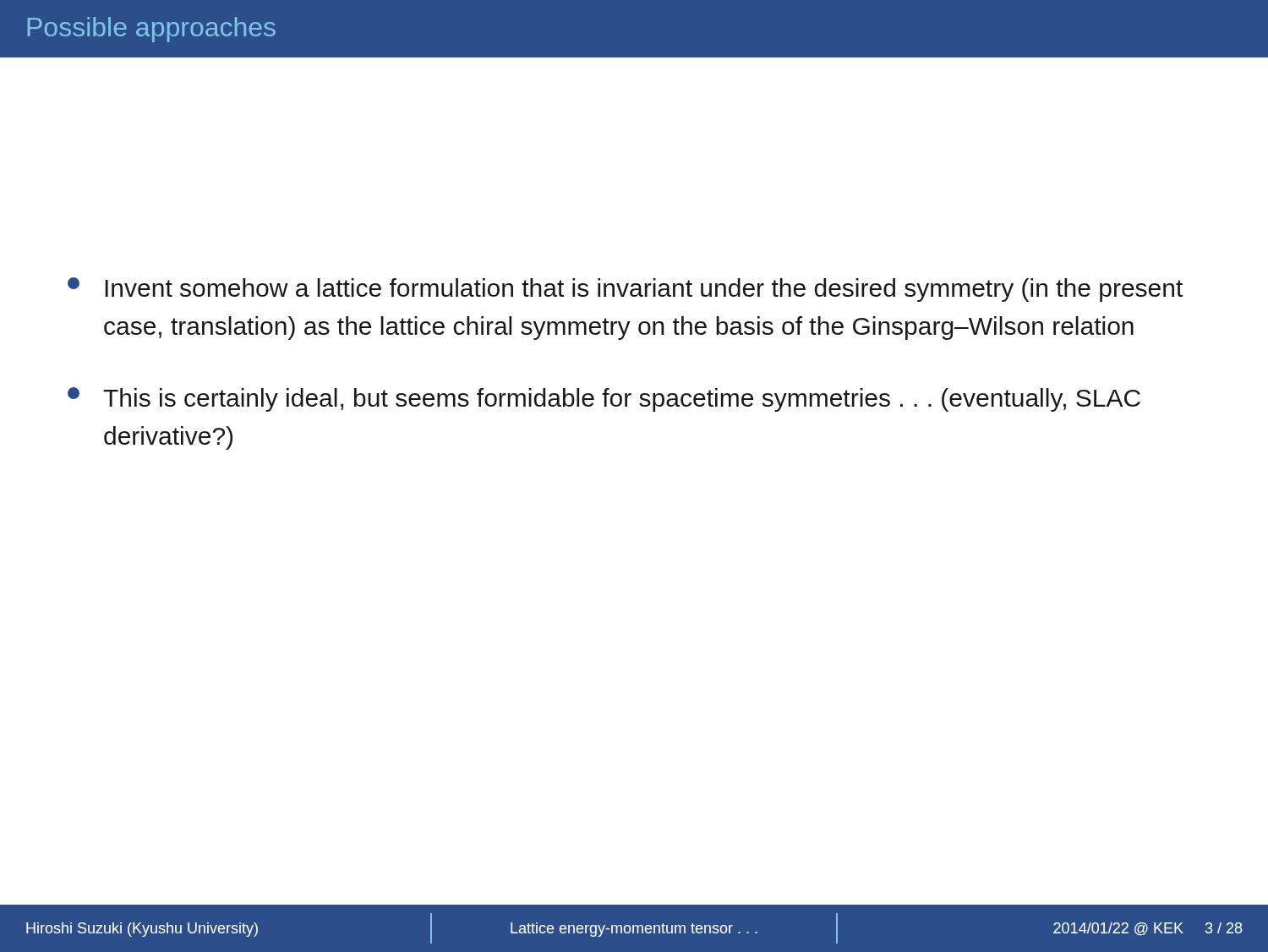Navigate to the passage starting "Possible approaches"

coord(151,27)
